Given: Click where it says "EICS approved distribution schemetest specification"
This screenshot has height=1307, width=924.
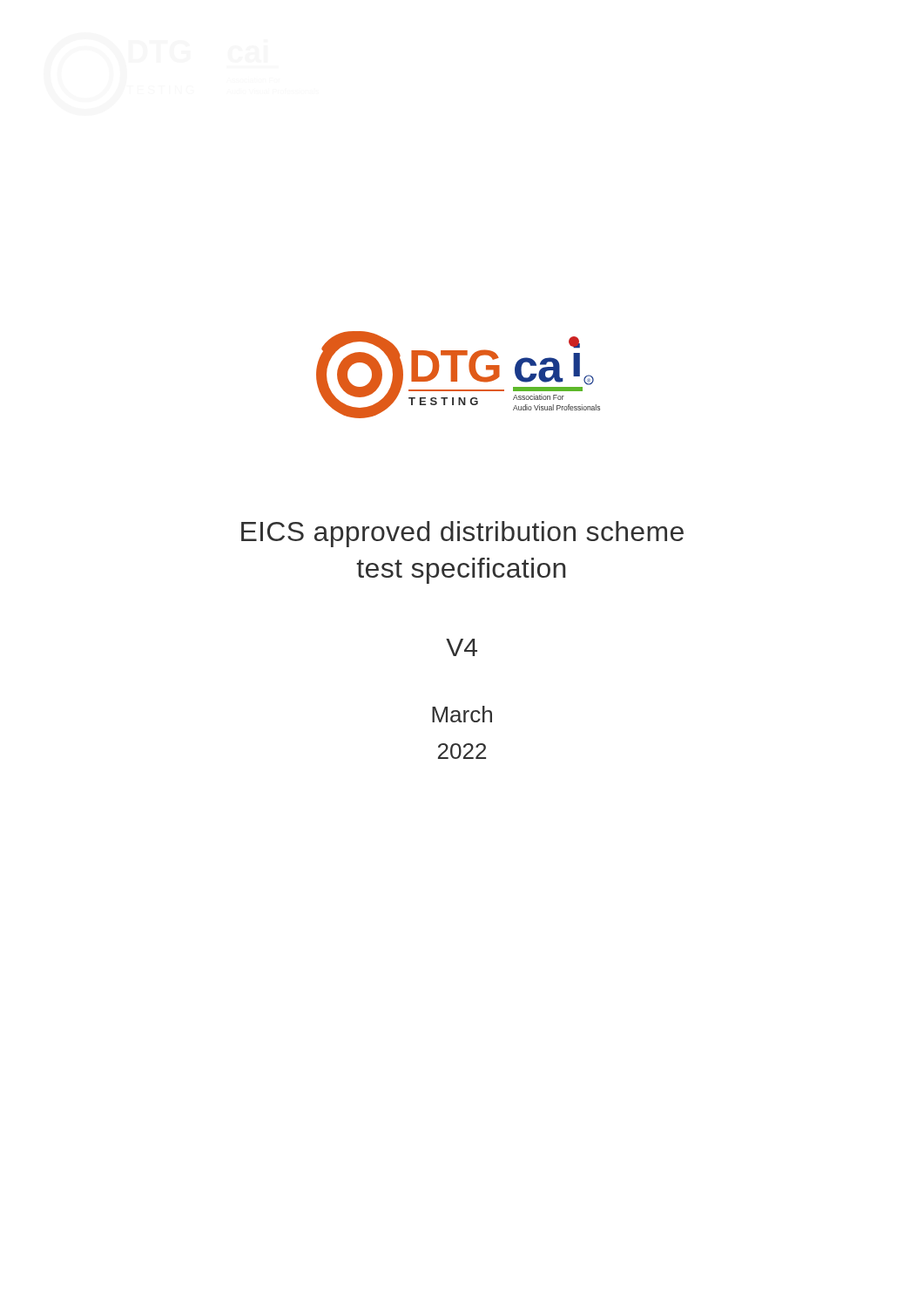Looking at the screenshot, I should 462,550.
